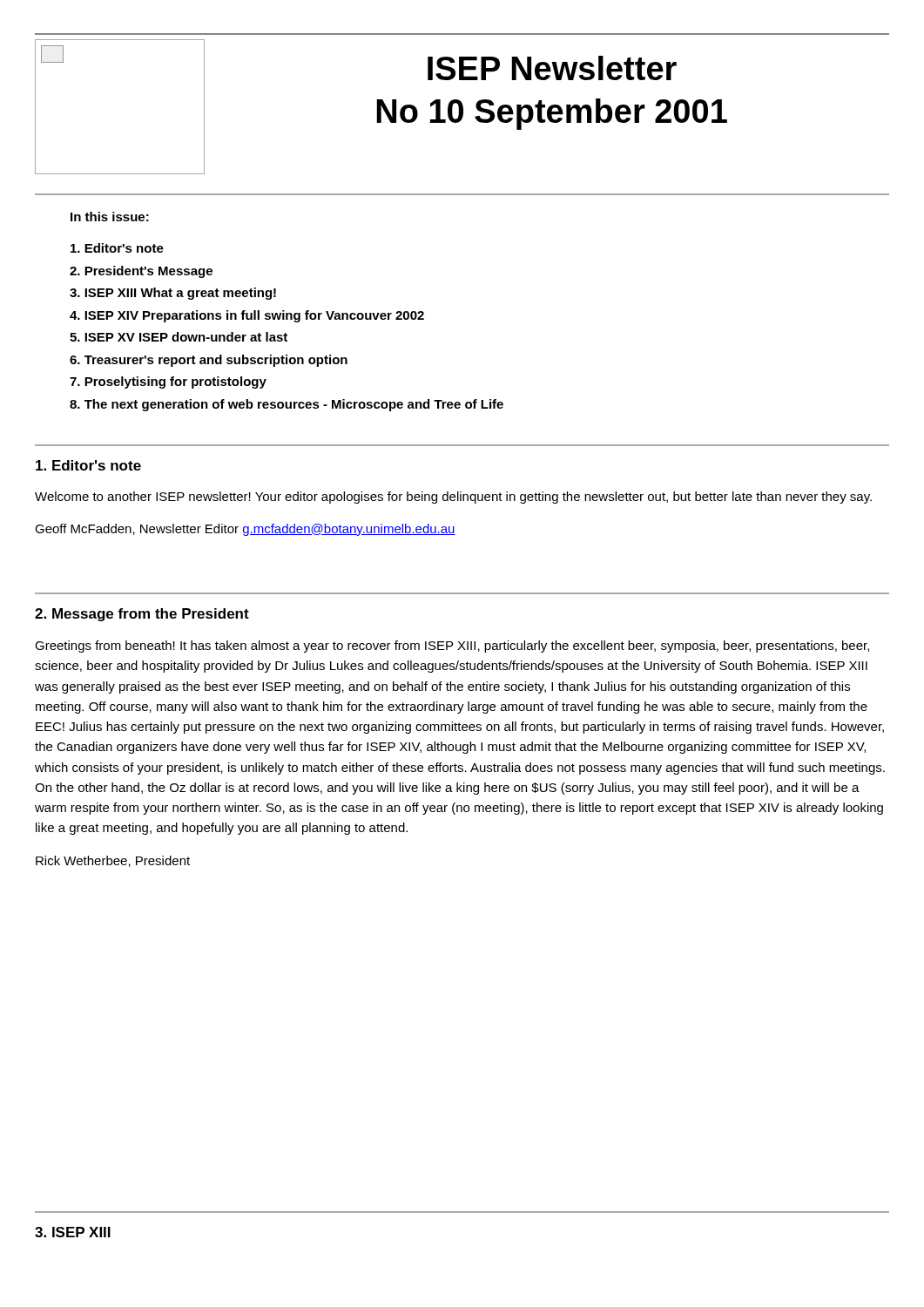
Task: Find "3. ISEP XIII" on this page
Action: [73, 1232]
